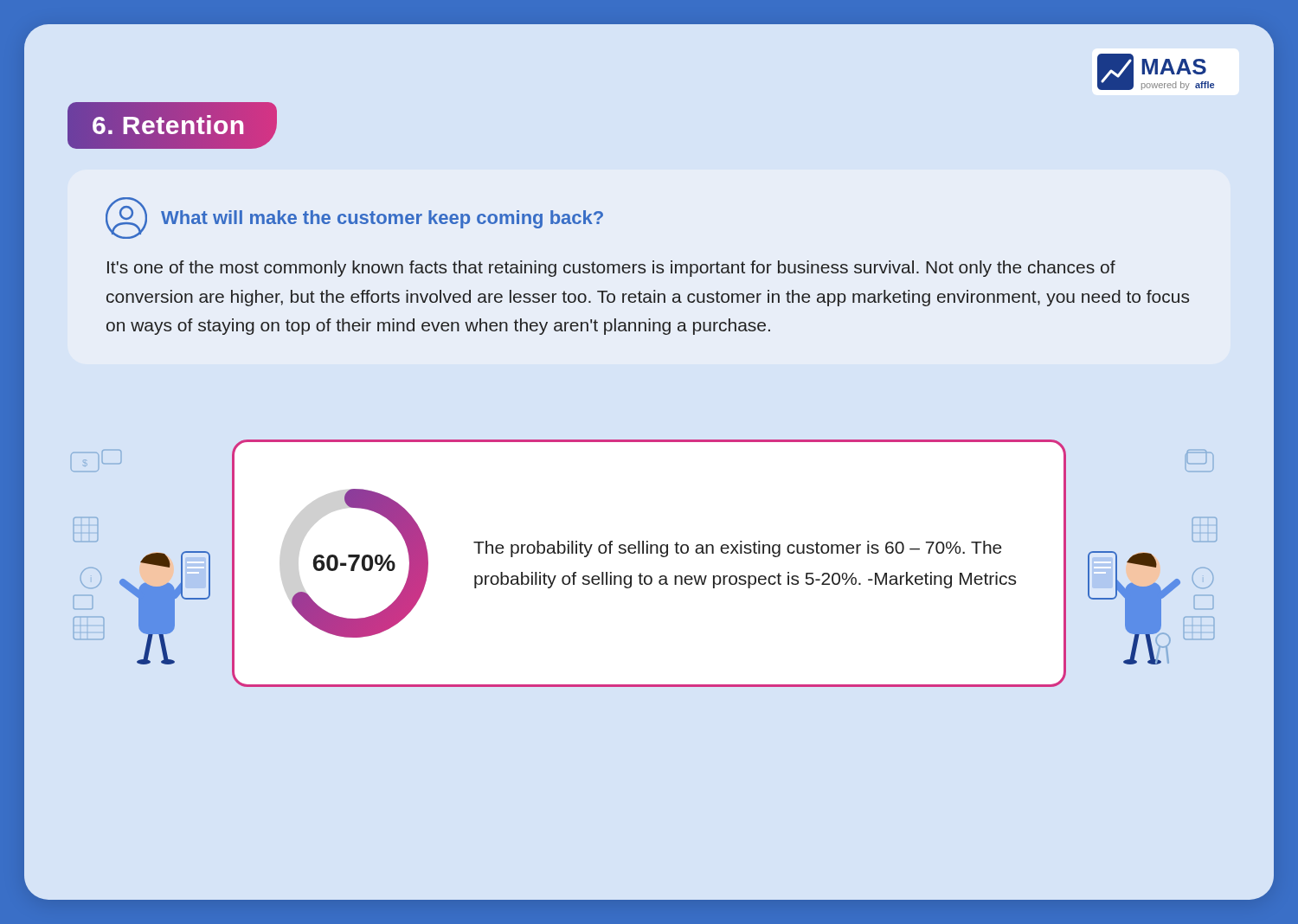Click on the section header with the text "6. Retention"
Screen dimensions: 924x1298
coord(169,125)
